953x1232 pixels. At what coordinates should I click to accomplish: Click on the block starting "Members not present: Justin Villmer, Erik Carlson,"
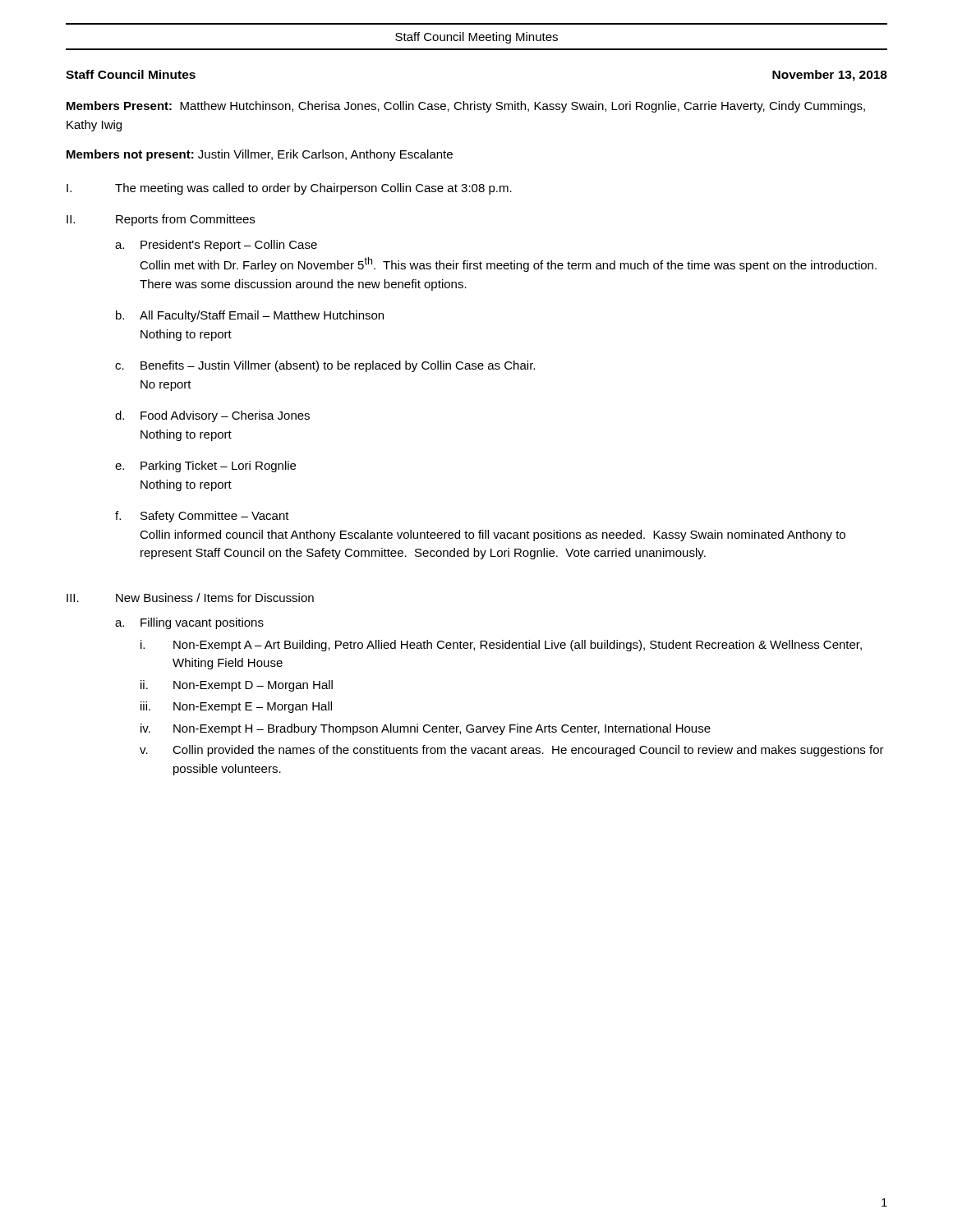259,154
